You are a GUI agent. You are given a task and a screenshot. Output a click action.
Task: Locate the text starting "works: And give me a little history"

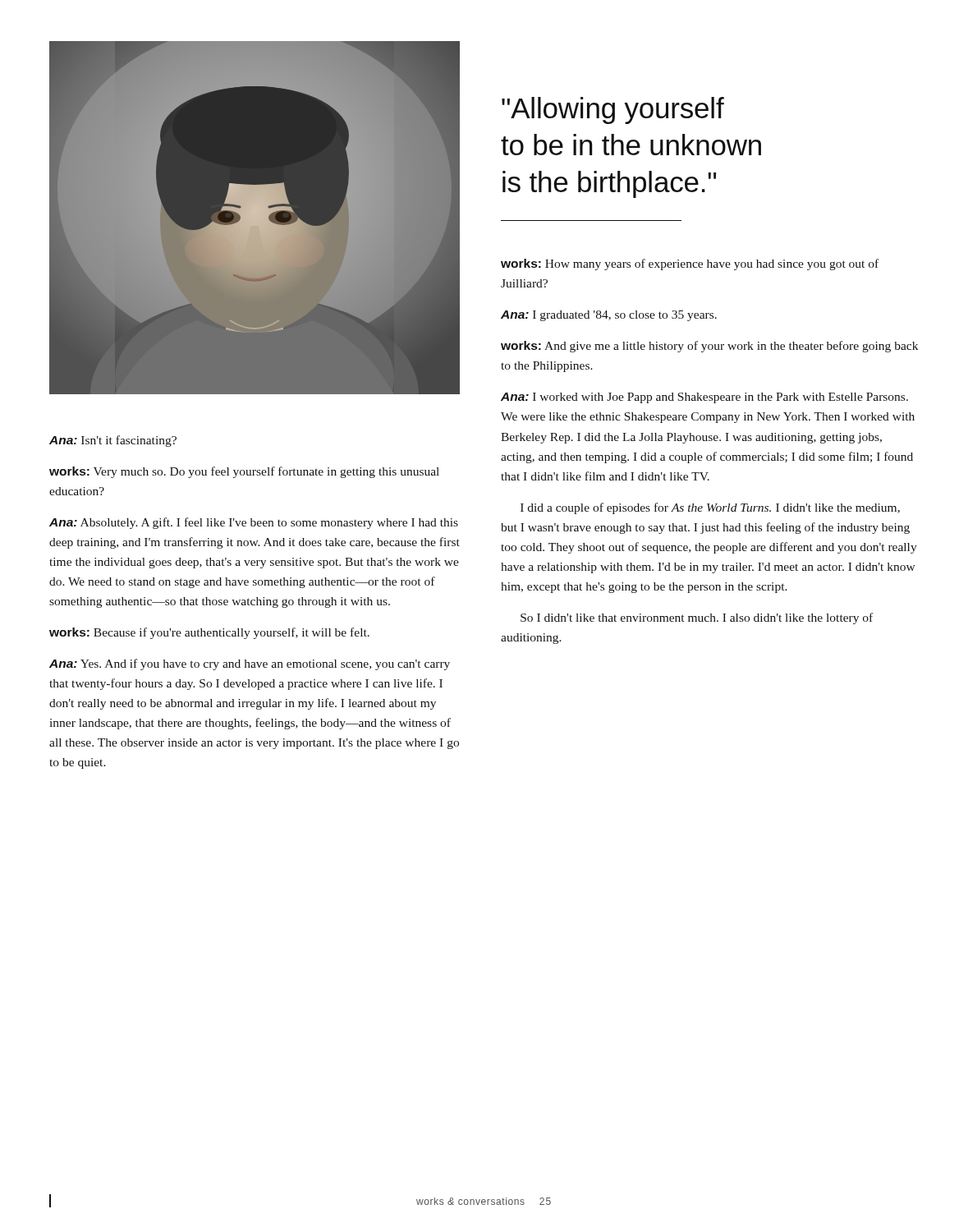[710, 356]
